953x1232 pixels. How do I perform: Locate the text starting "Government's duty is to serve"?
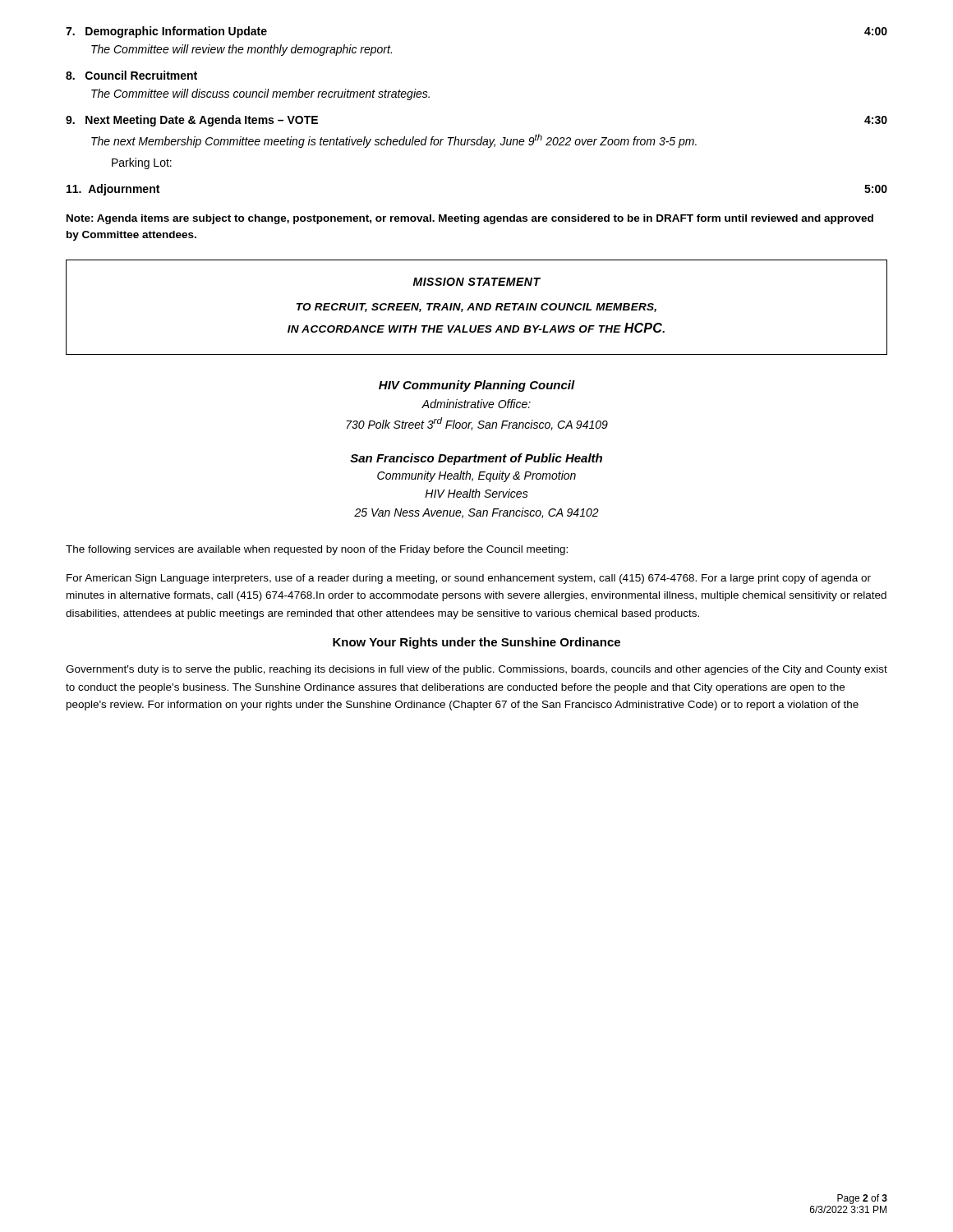[x=476, y=687]
